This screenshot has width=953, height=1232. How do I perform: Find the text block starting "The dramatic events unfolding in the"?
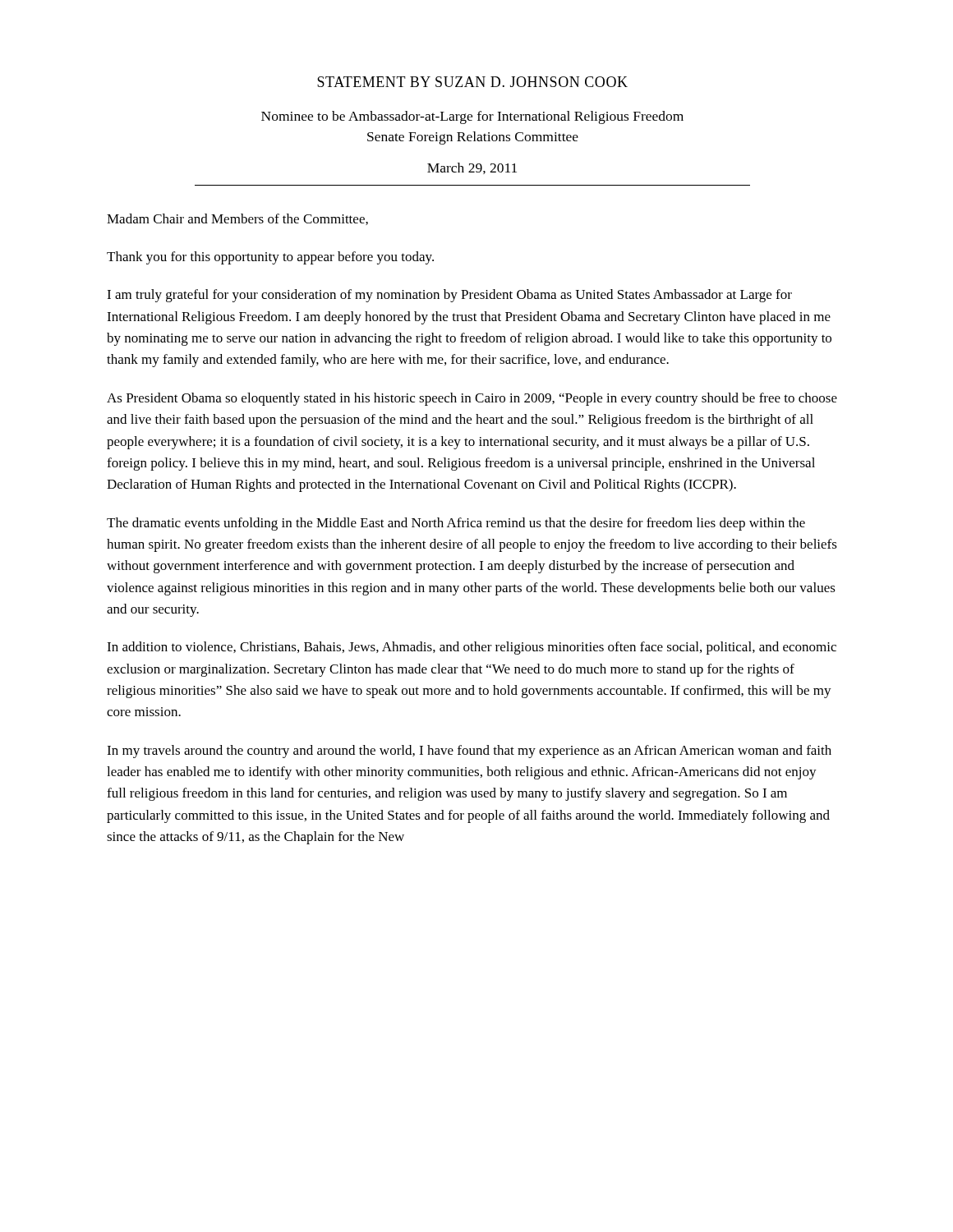pyautogui.click(x=472, y=566)
